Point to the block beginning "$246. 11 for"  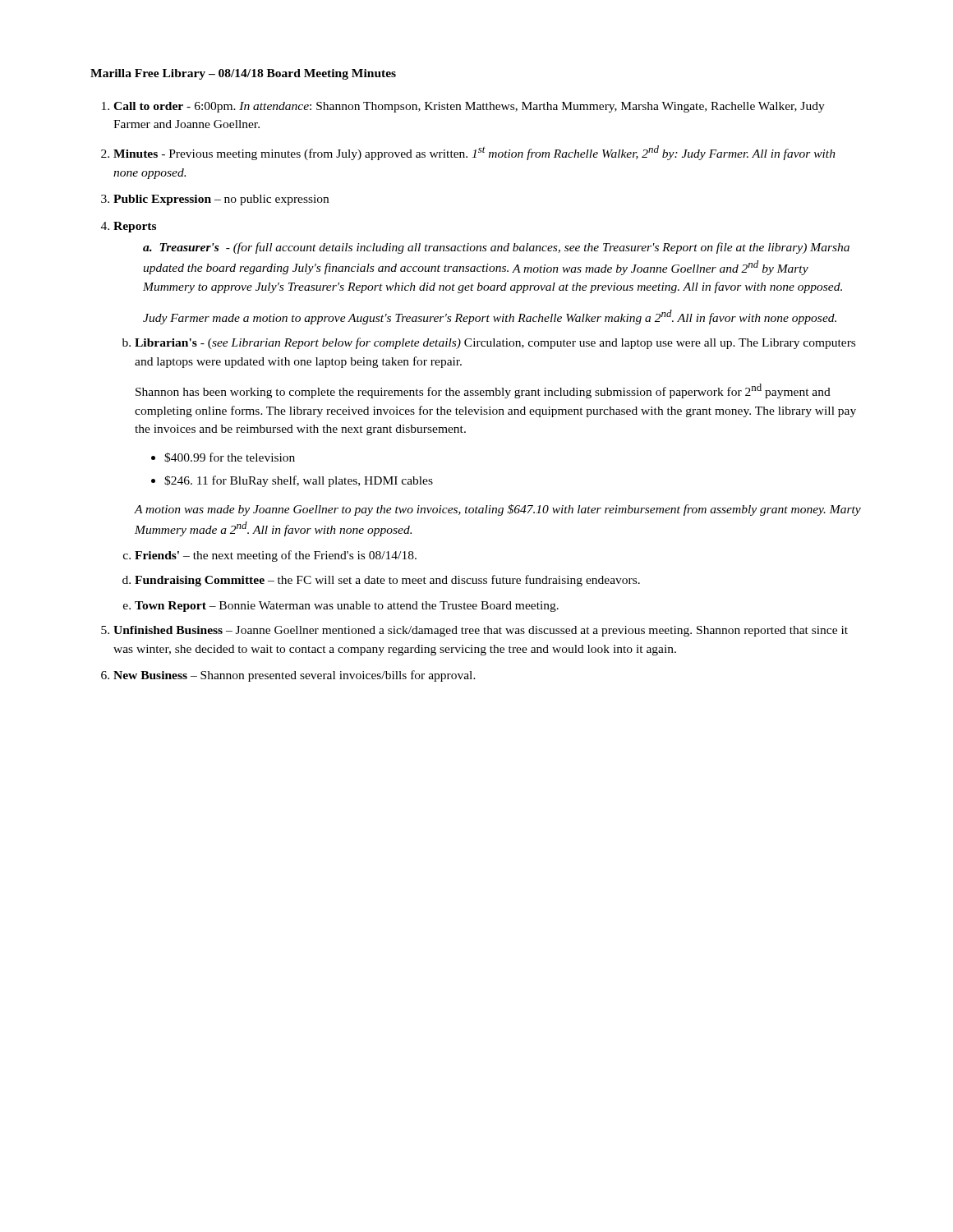click(x=299, y=480)
